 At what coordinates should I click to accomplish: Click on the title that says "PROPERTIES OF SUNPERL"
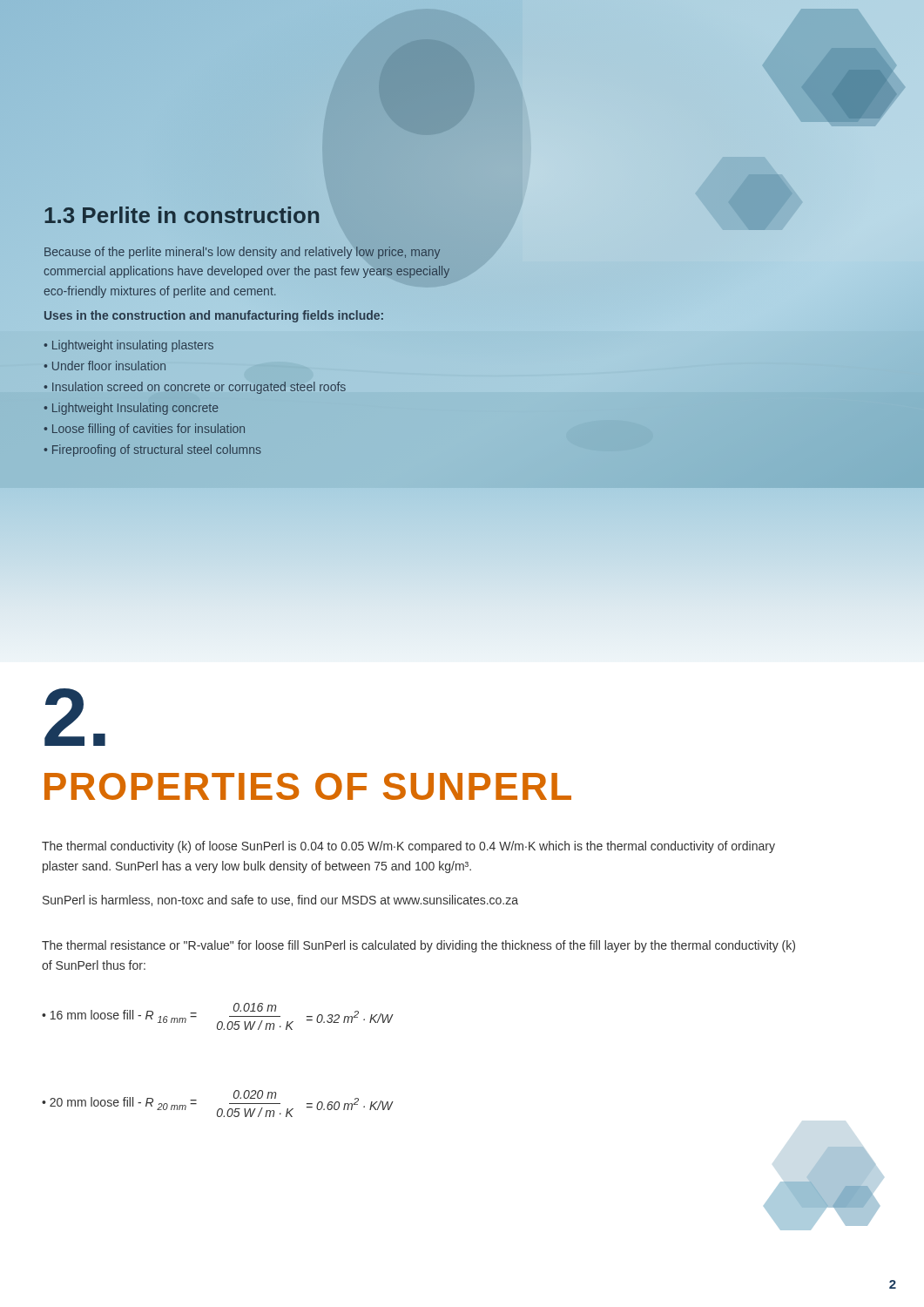click(308, 786)
